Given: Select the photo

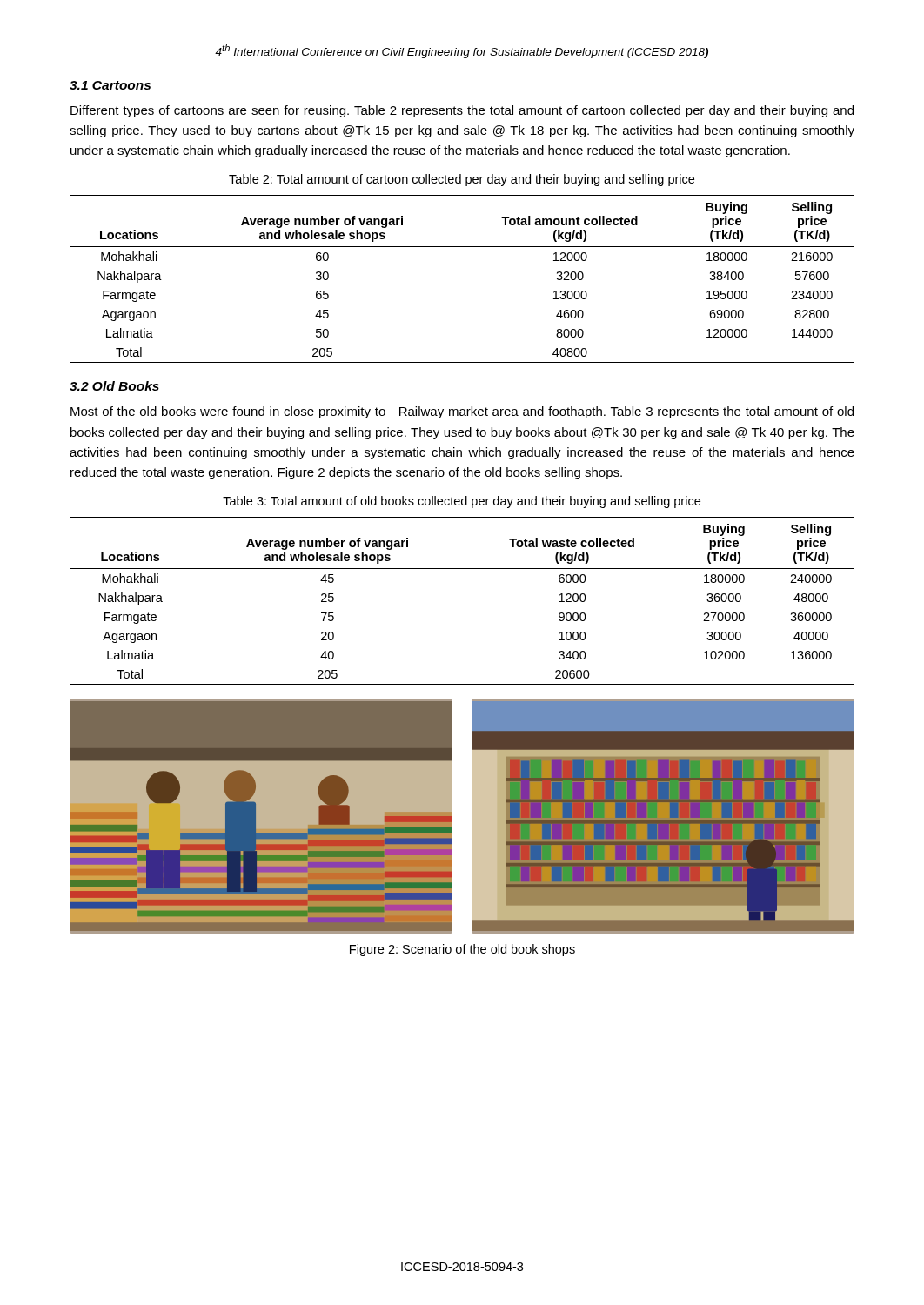Looking at the screenshot, I should coord(462,816).
